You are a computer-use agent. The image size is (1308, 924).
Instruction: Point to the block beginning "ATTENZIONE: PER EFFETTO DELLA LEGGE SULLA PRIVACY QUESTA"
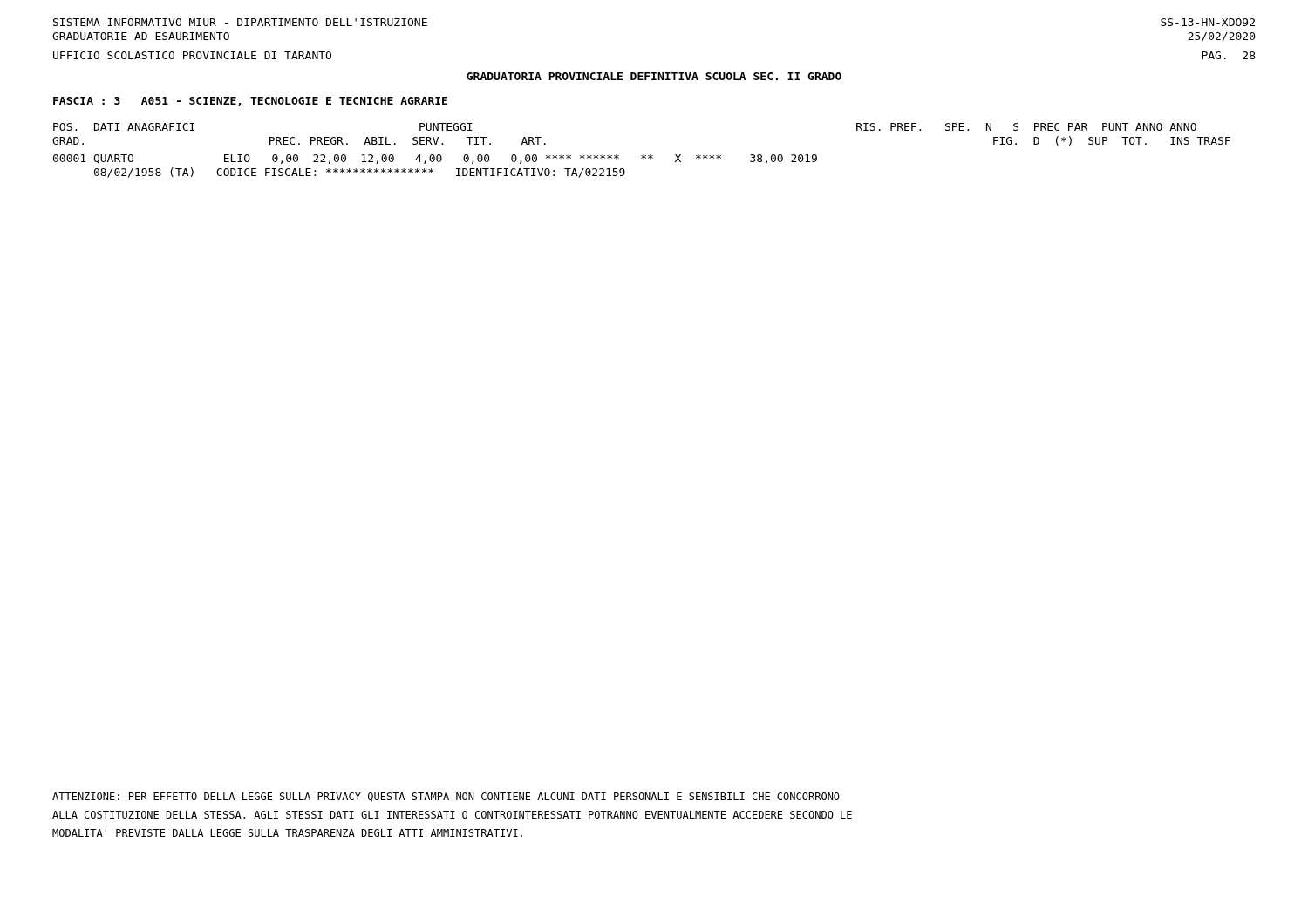coord(654,815)
